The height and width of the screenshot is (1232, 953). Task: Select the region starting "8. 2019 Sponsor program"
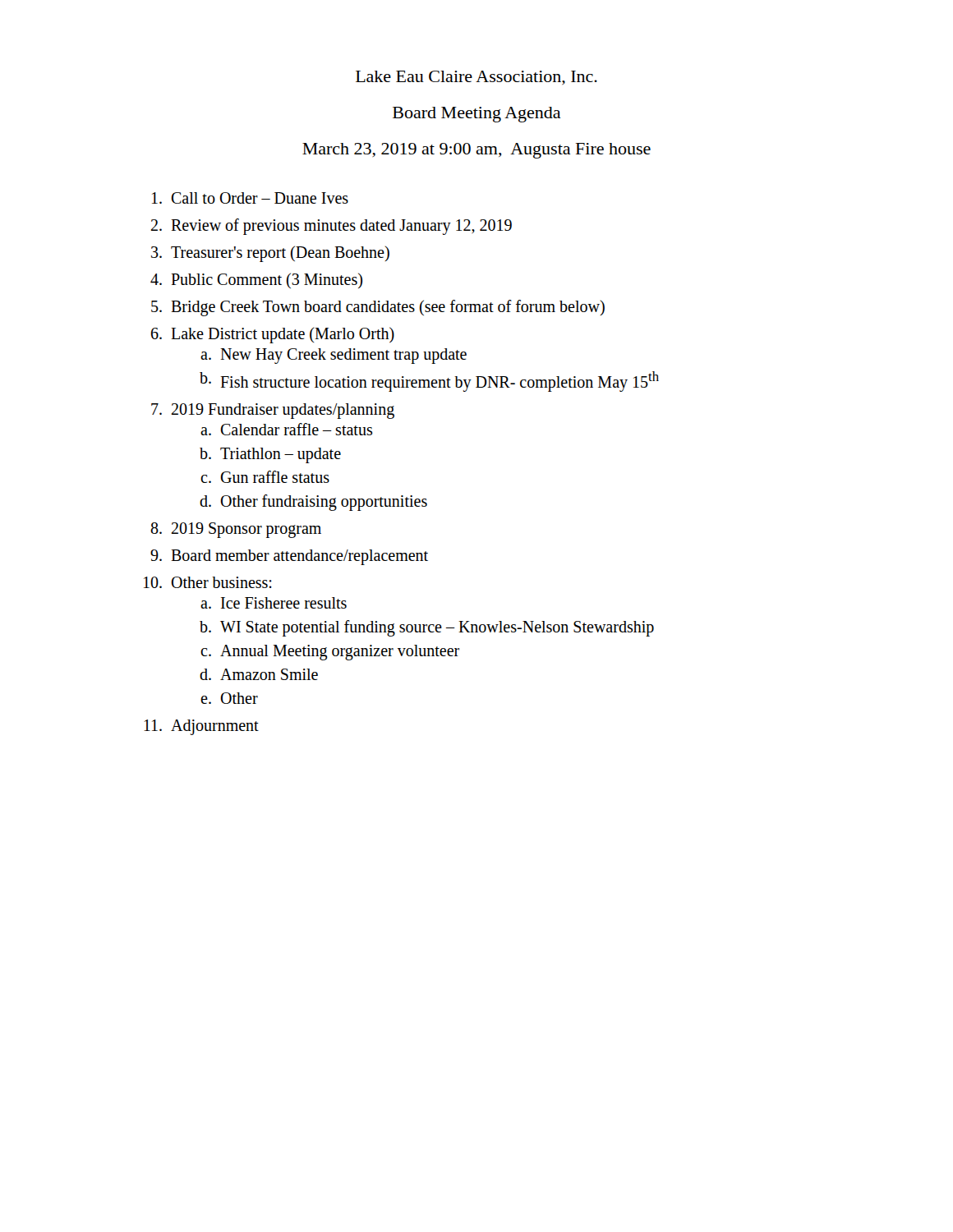click(x=226, y=528)
